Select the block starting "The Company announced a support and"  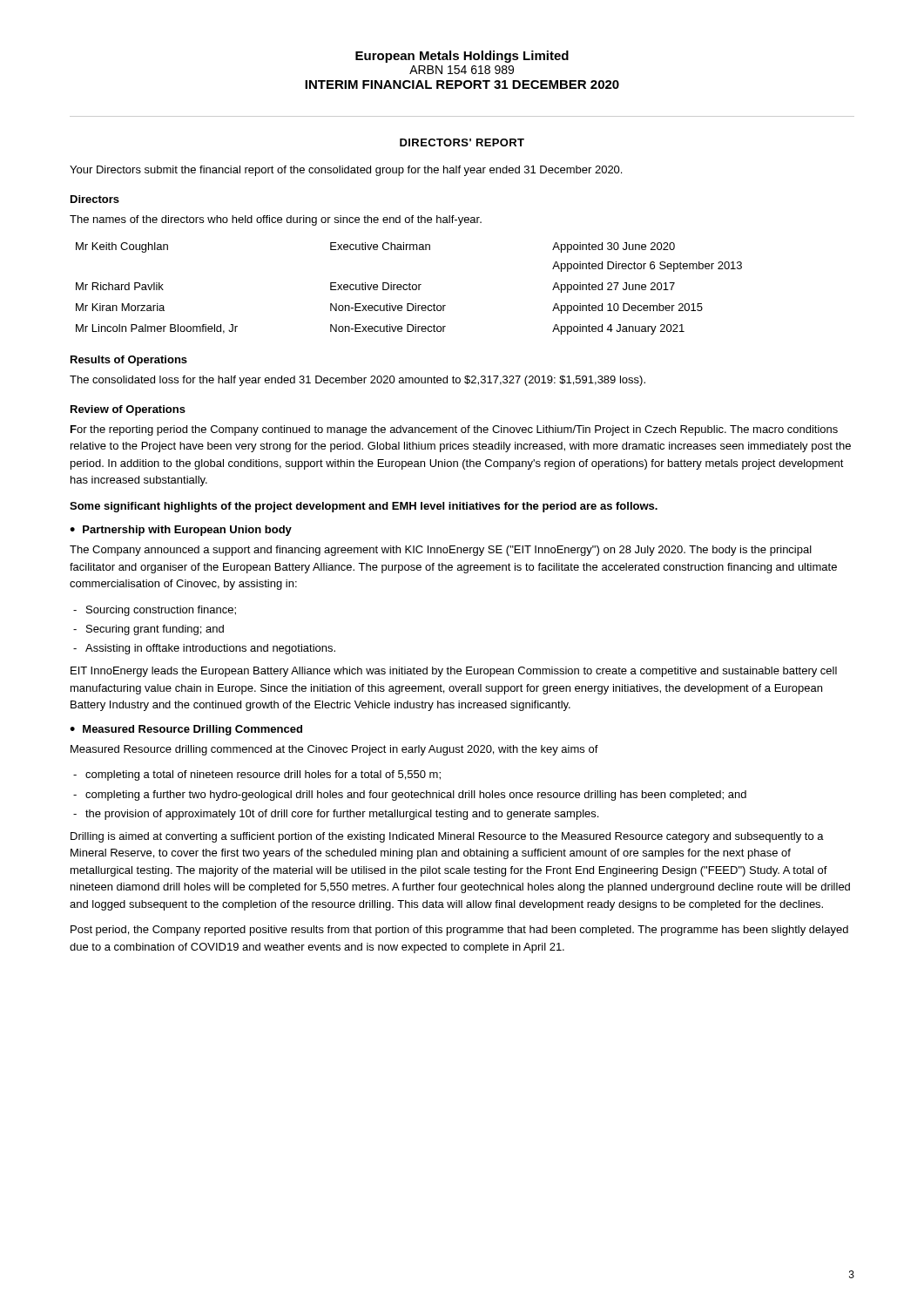[453, 567]
